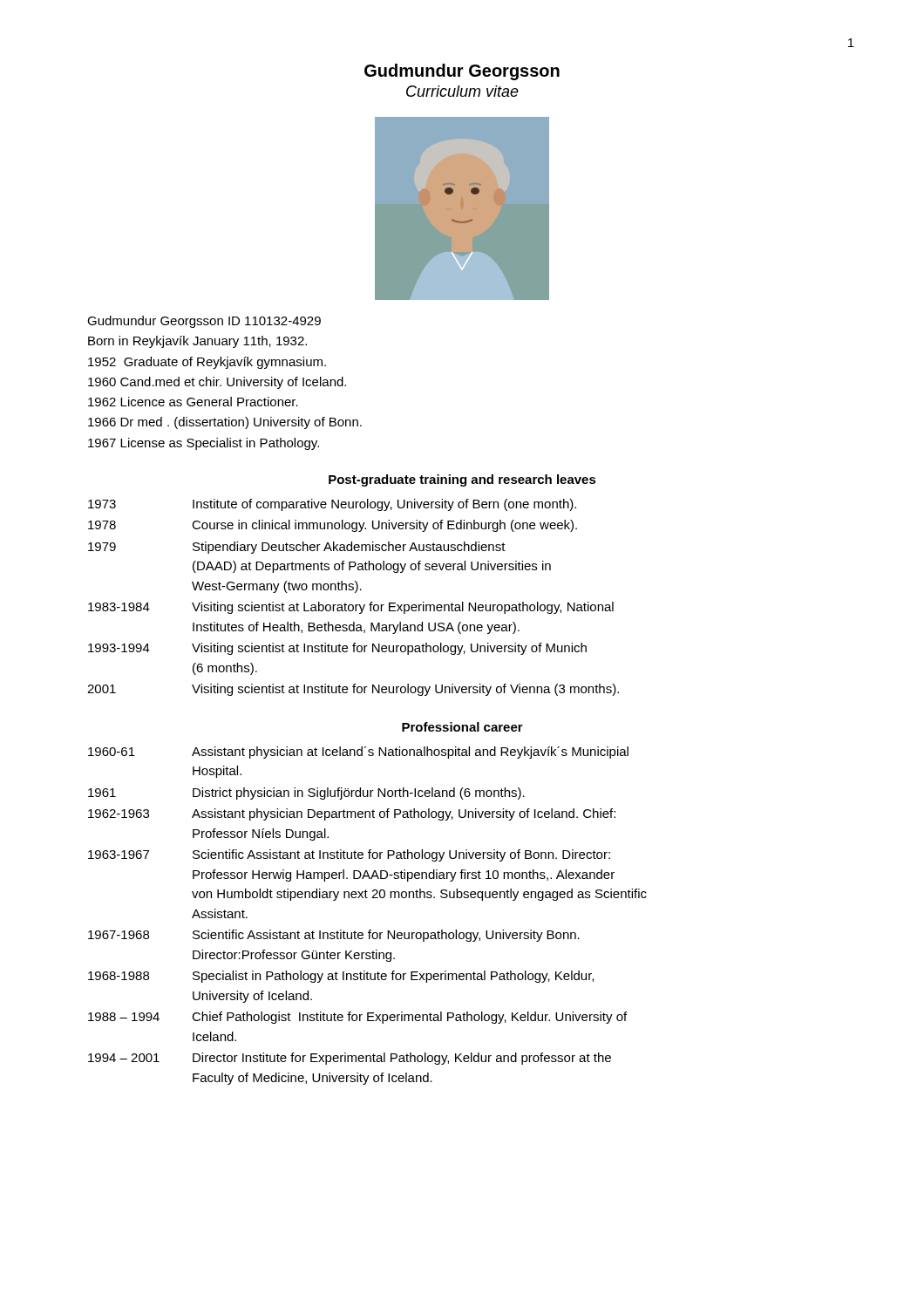Point to the block beginning "Gudmundur Georgsson ID 110132-4929 Born in"
The width and height of the screenshot is (924, 1308).
tap(225, 381)
